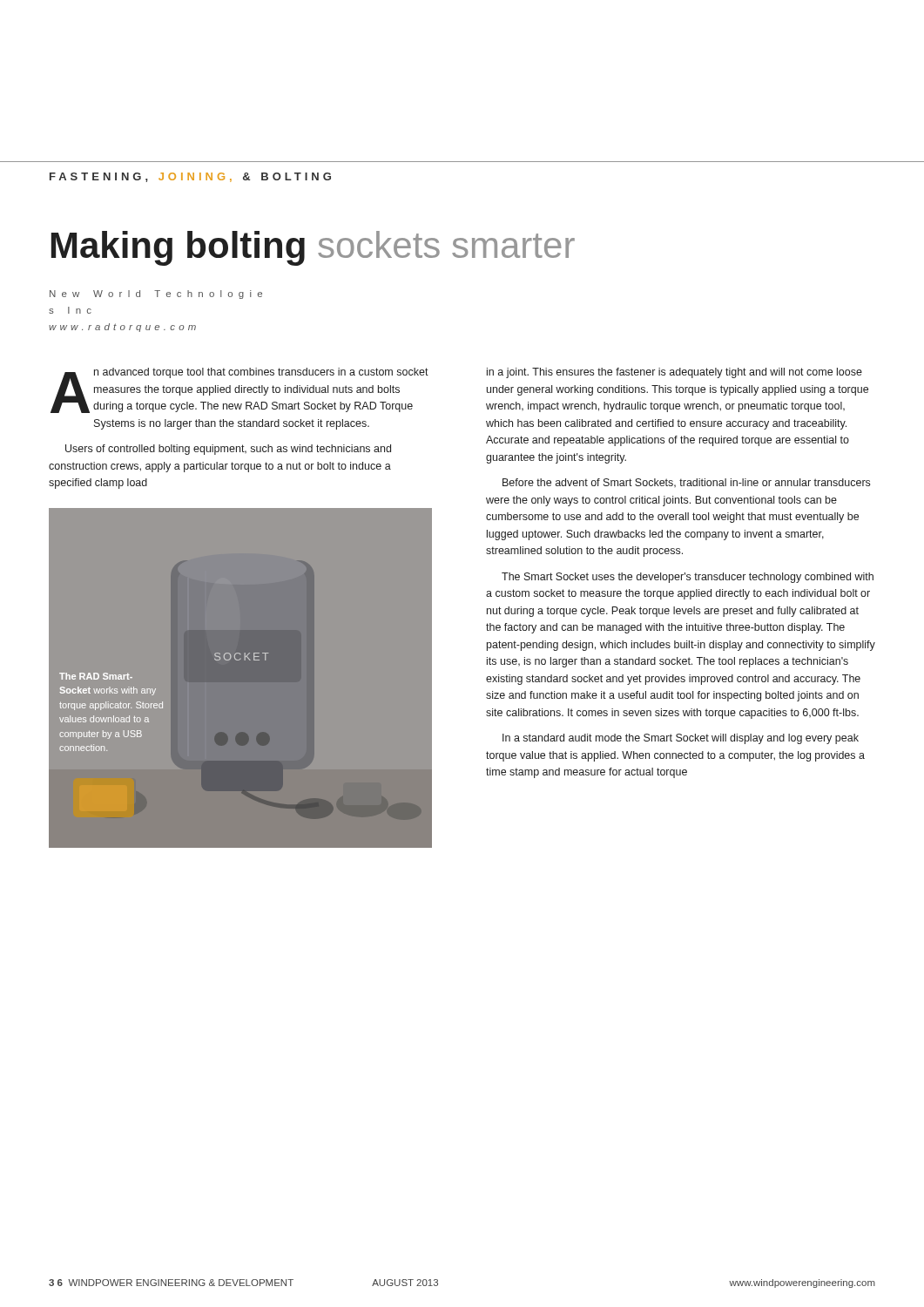The image size is (924, 1307).
Task: Locate the text block with the text "In a standard"
Action: point(675,755)
